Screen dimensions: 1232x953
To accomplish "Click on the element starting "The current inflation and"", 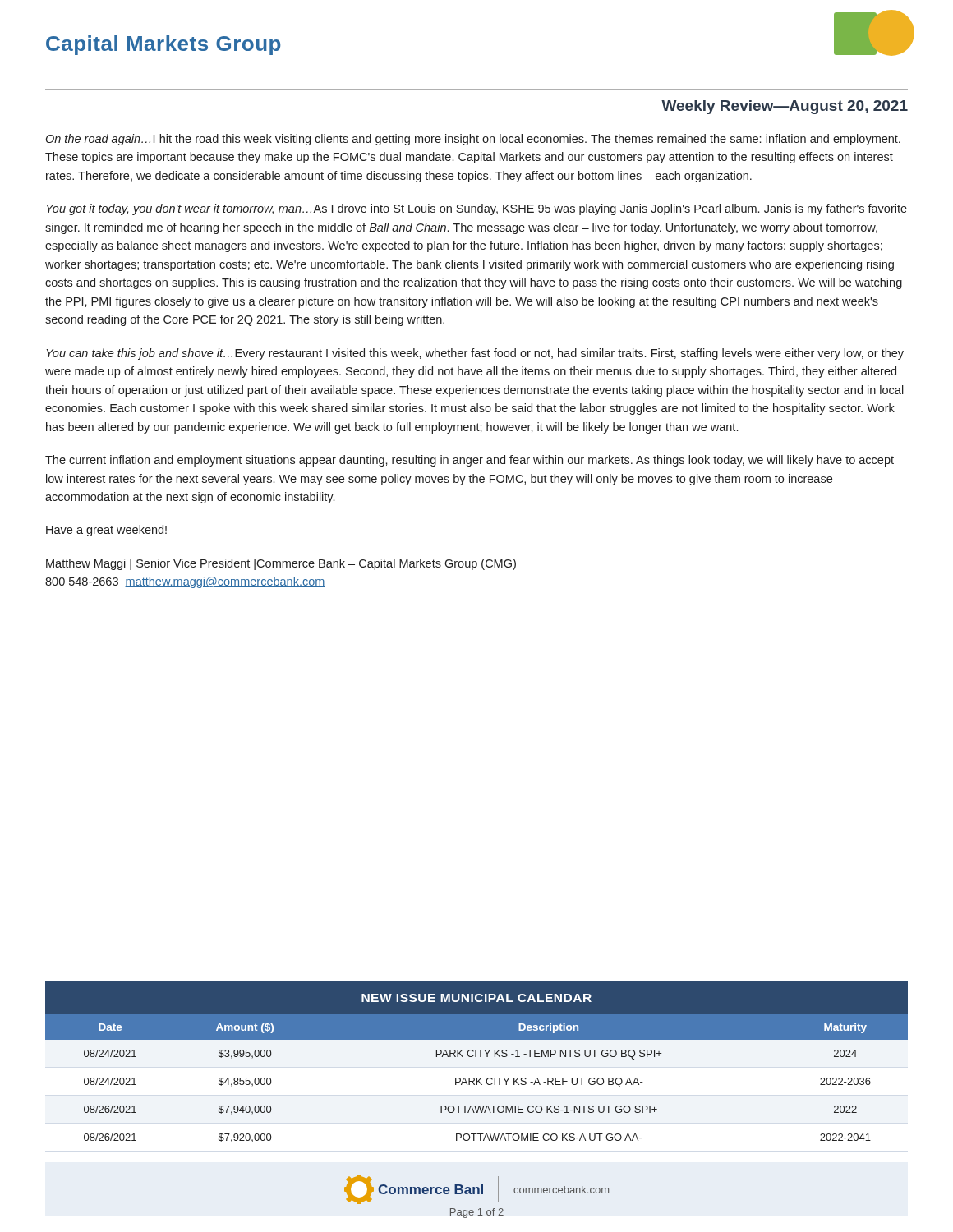I will click(x=476, y=479).
